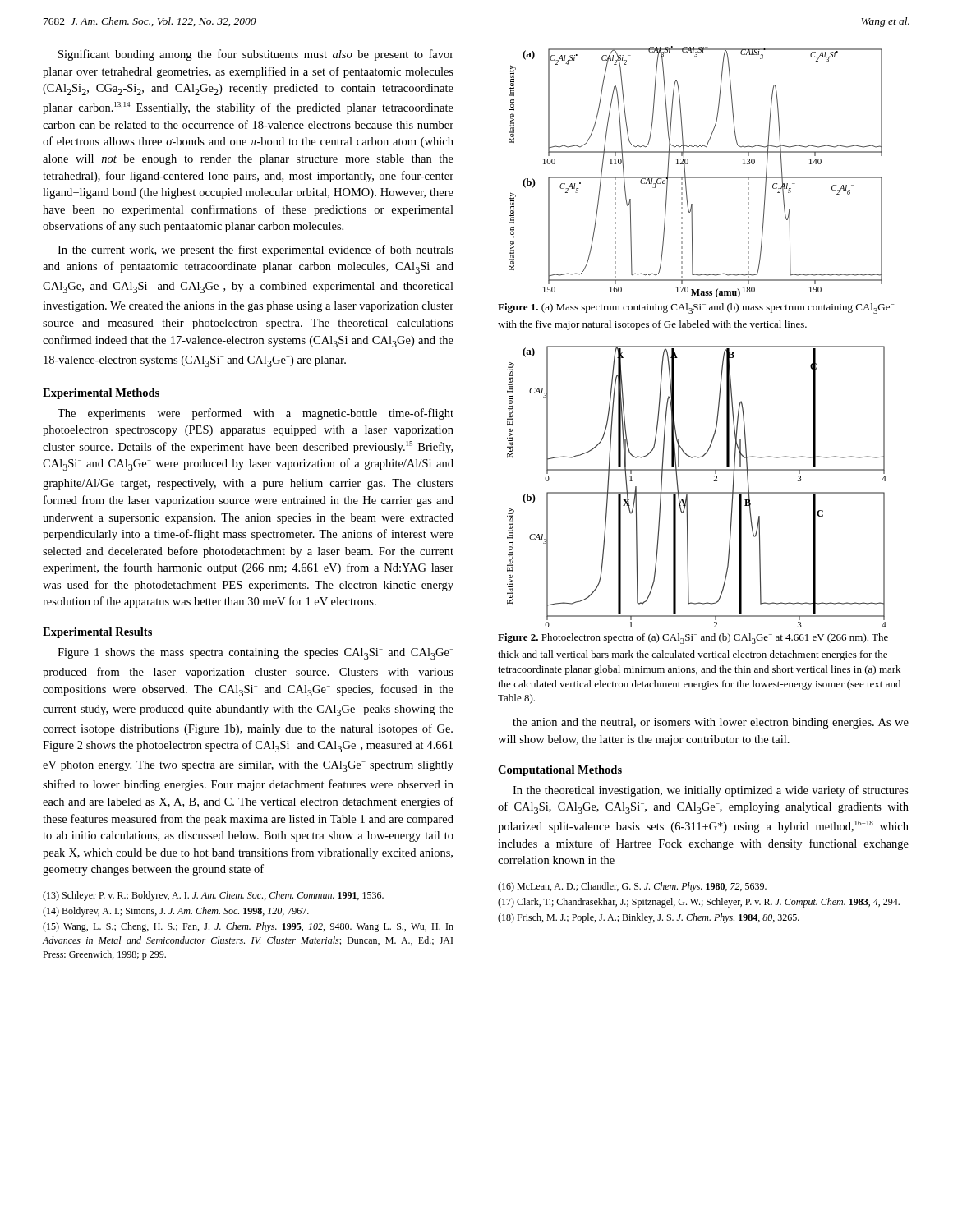Find the footnote that reads "(16) McLean, A. D.; Chandler, G. S."
The height and width of the screenshot is (1232, 953).
[703, 902]
